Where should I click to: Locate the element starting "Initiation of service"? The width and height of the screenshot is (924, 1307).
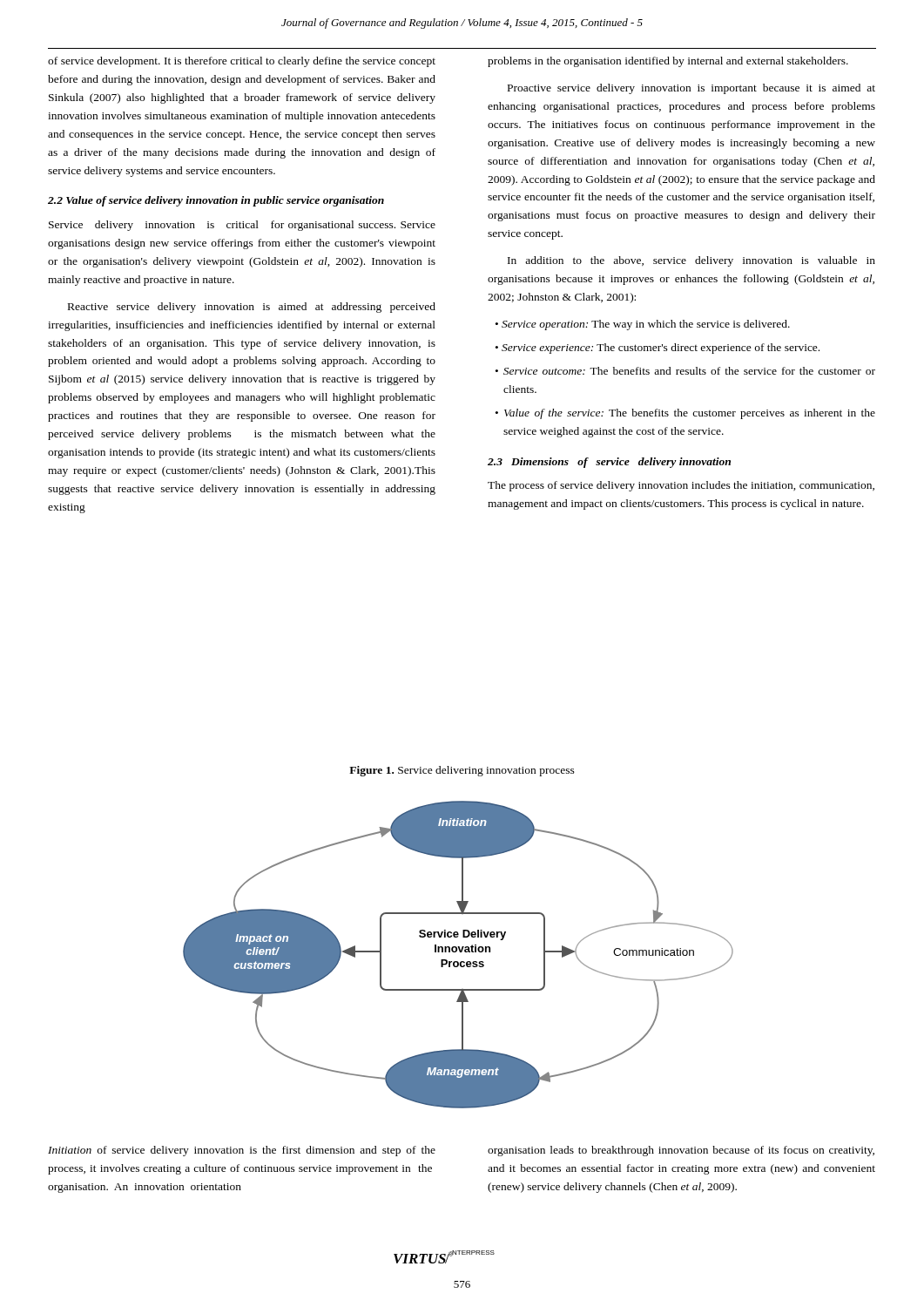pyautogui.click(x=242, y=1168)
